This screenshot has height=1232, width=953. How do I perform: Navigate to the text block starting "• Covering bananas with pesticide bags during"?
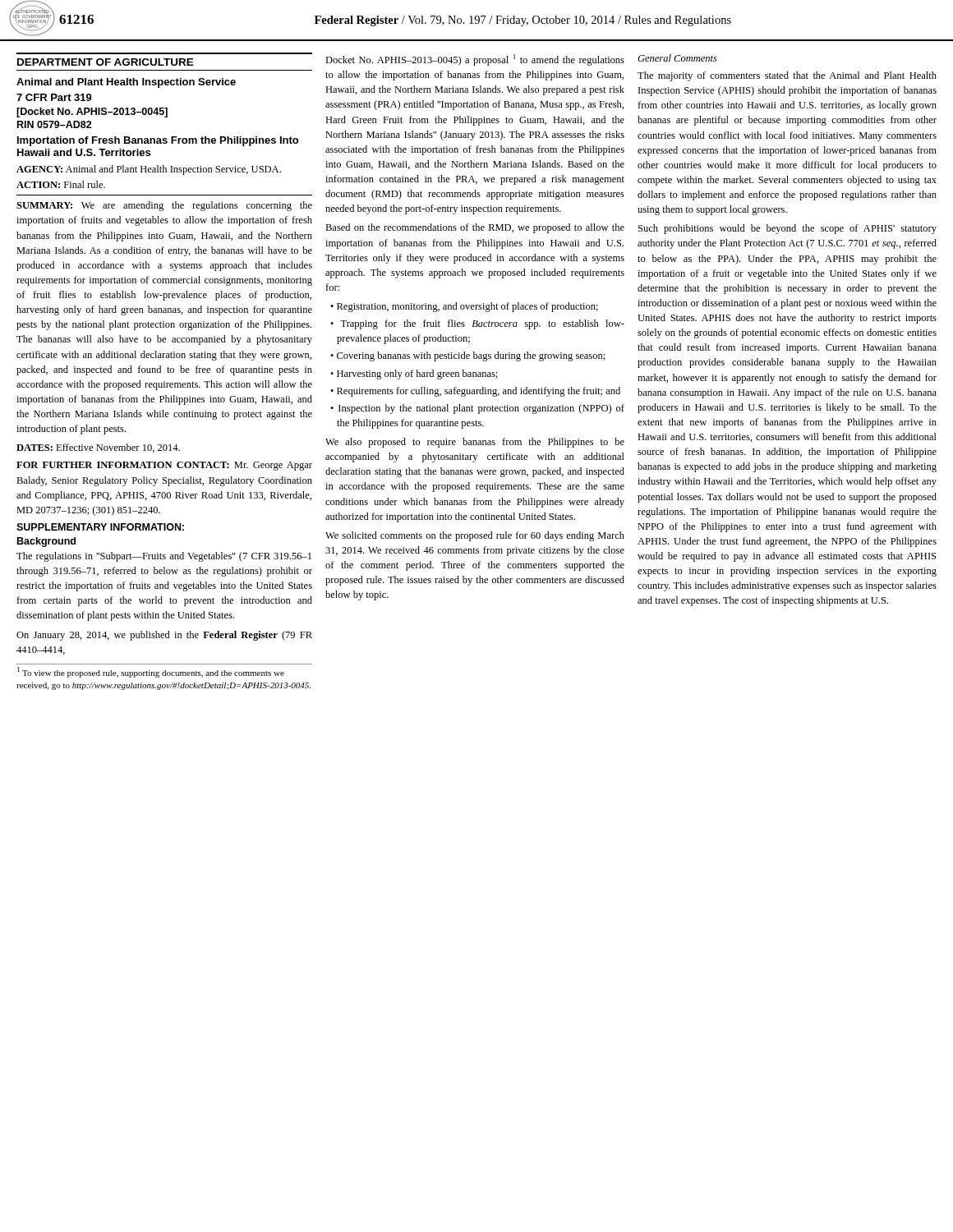point(468,356)
